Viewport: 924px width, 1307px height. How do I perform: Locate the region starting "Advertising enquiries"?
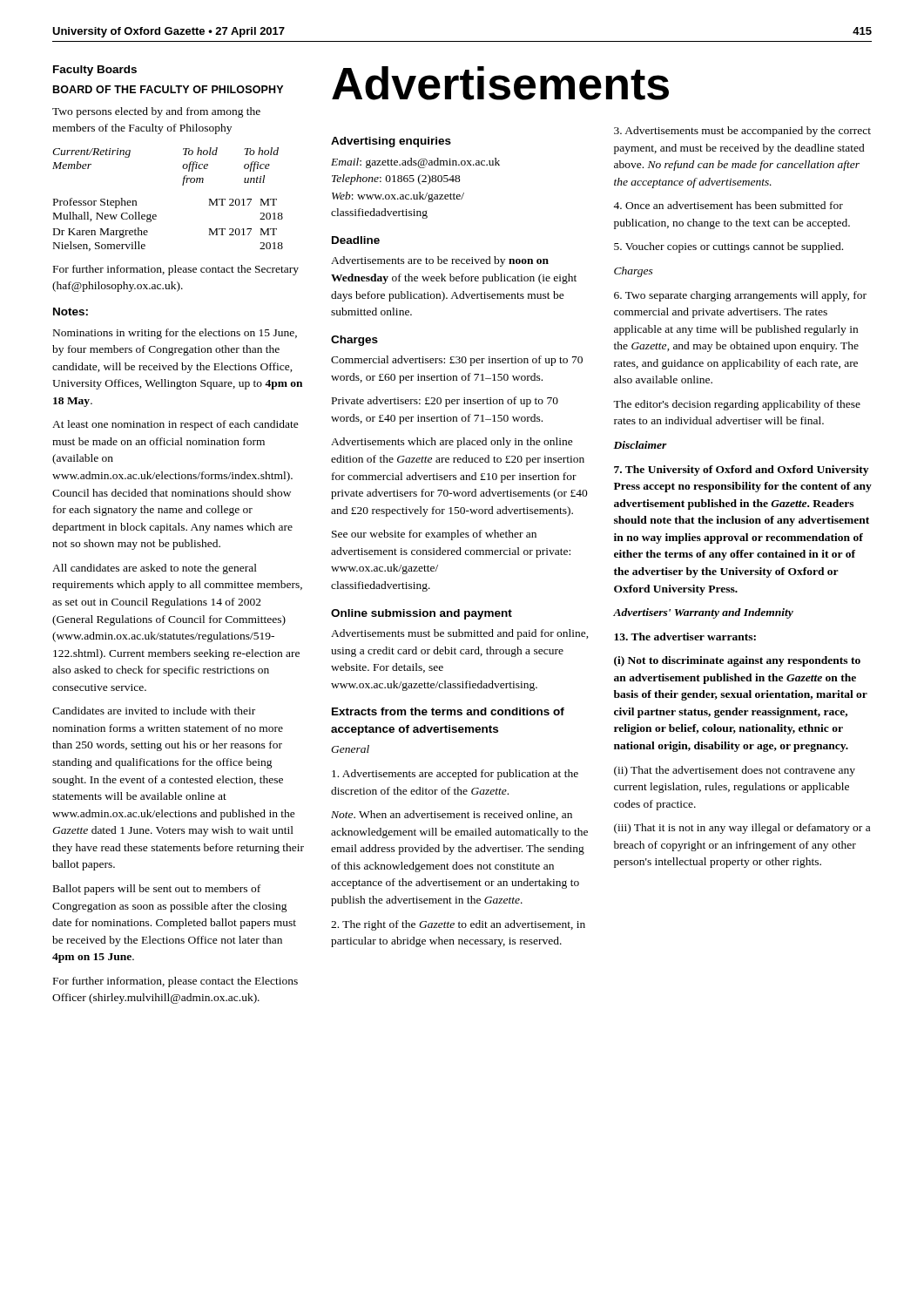(460, 141)
